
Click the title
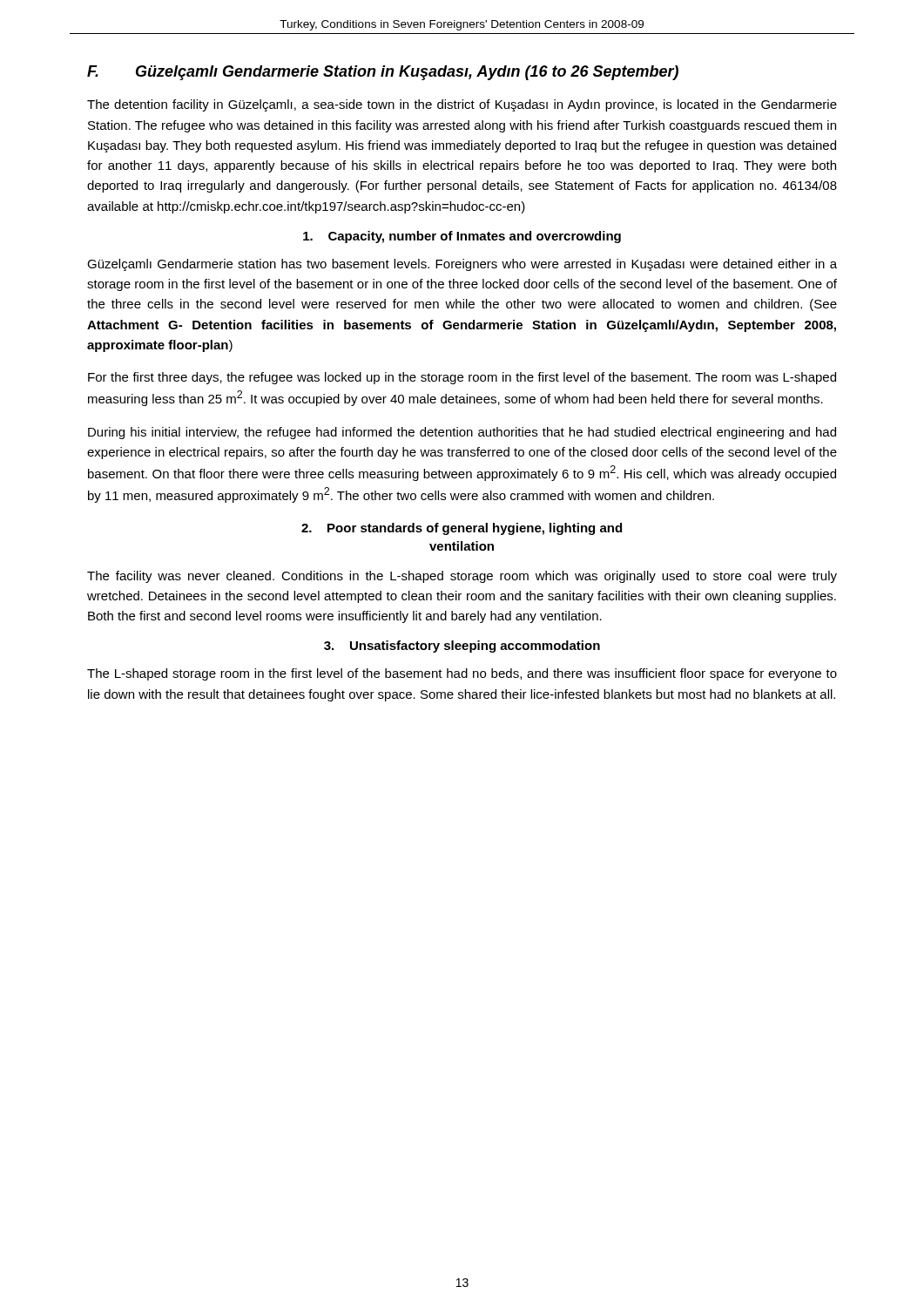click(x=460, y=72)
